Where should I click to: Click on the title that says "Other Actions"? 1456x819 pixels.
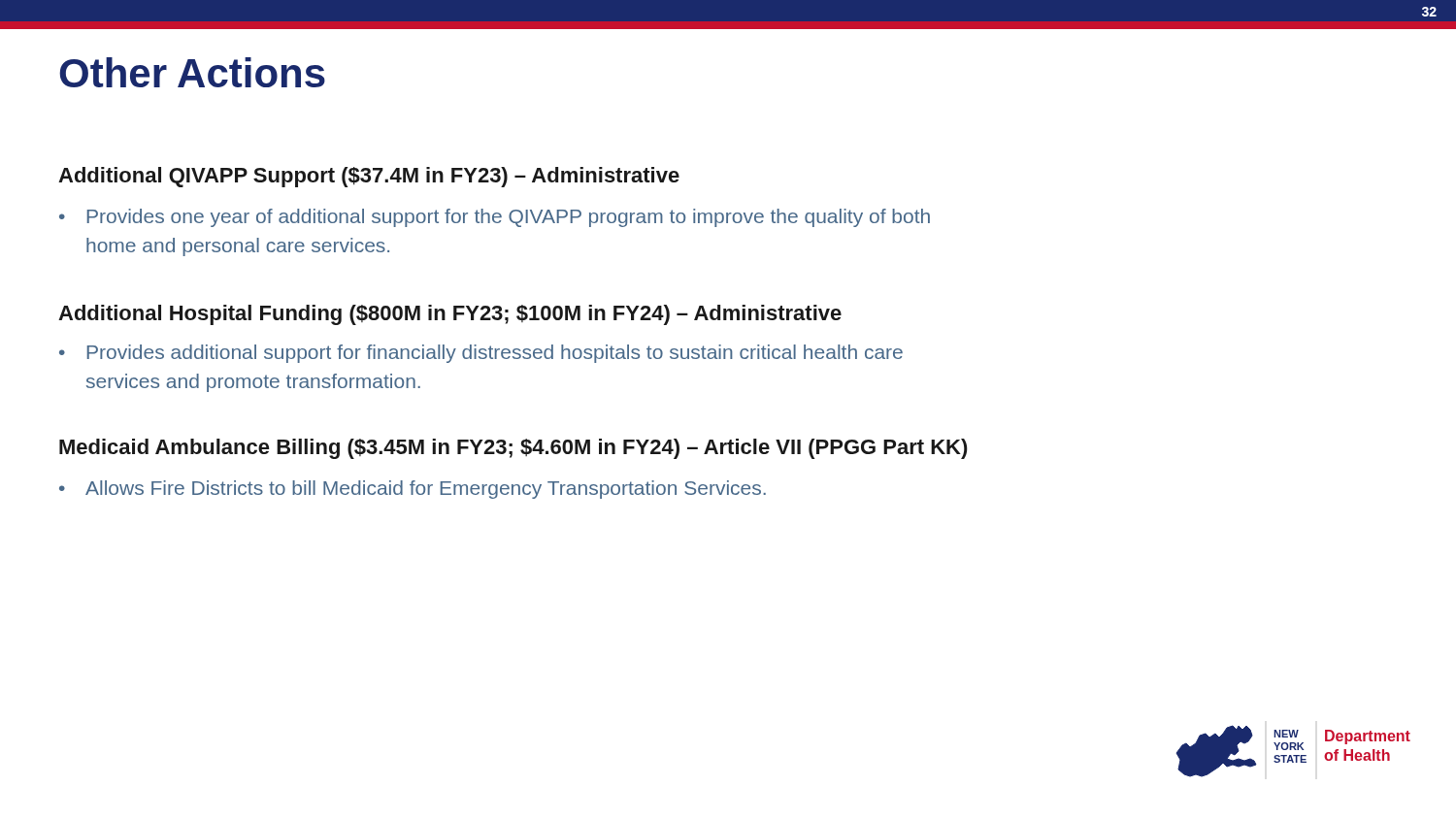192,73
